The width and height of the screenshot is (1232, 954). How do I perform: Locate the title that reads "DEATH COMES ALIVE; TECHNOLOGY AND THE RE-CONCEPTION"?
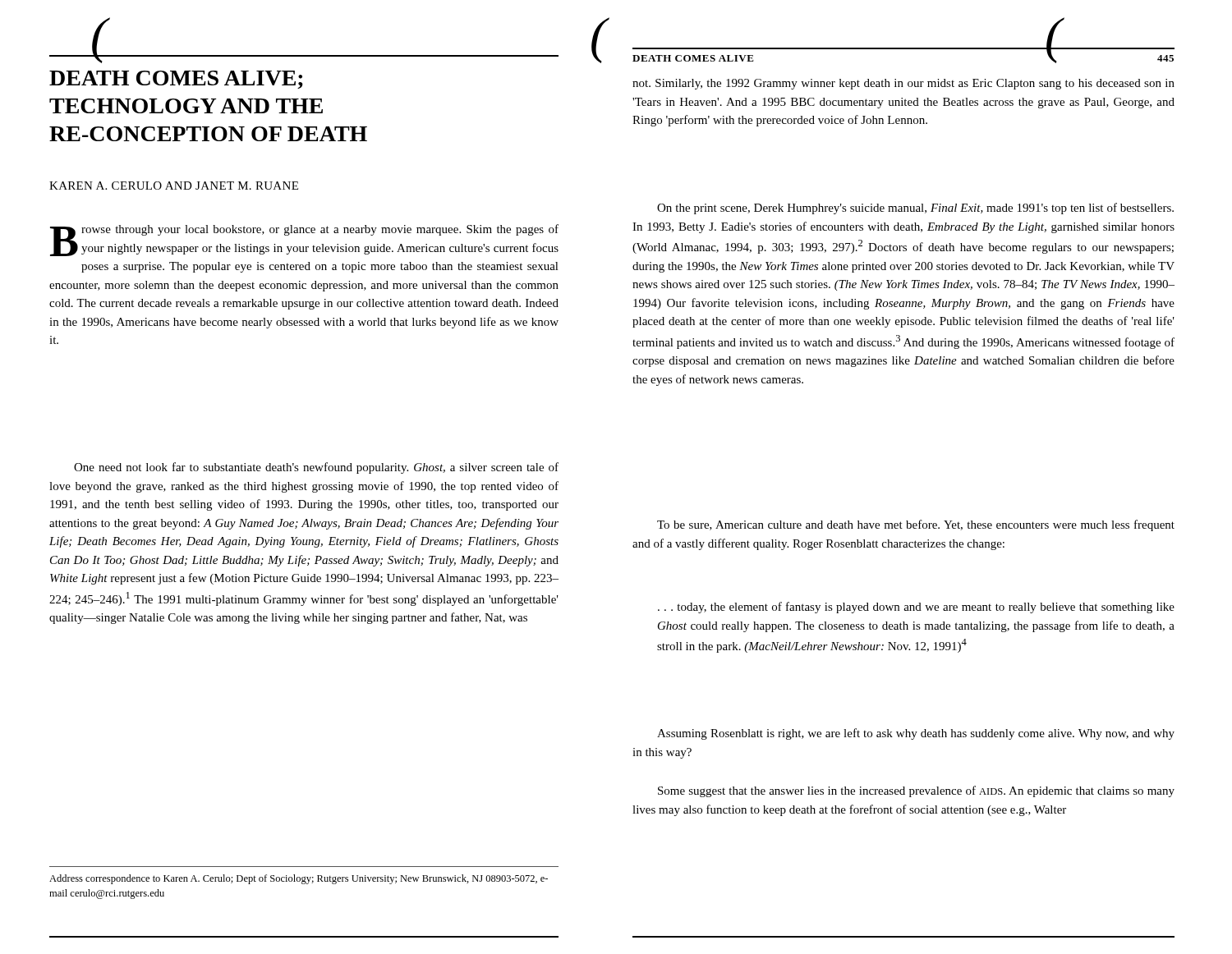(263, 106)
